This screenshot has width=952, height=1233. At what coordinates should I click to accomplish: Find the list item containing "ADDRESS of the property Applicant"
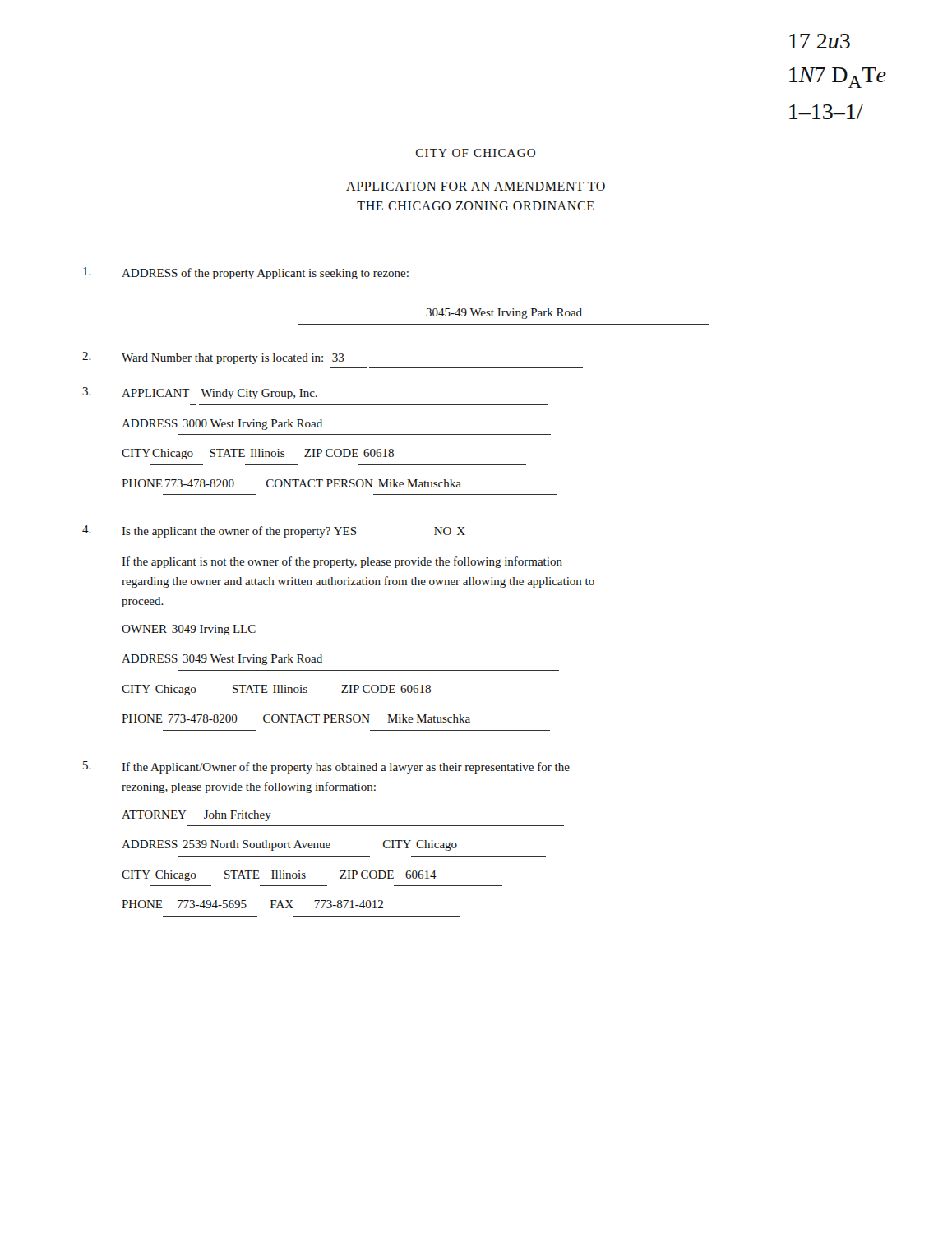tap(246, 273)
